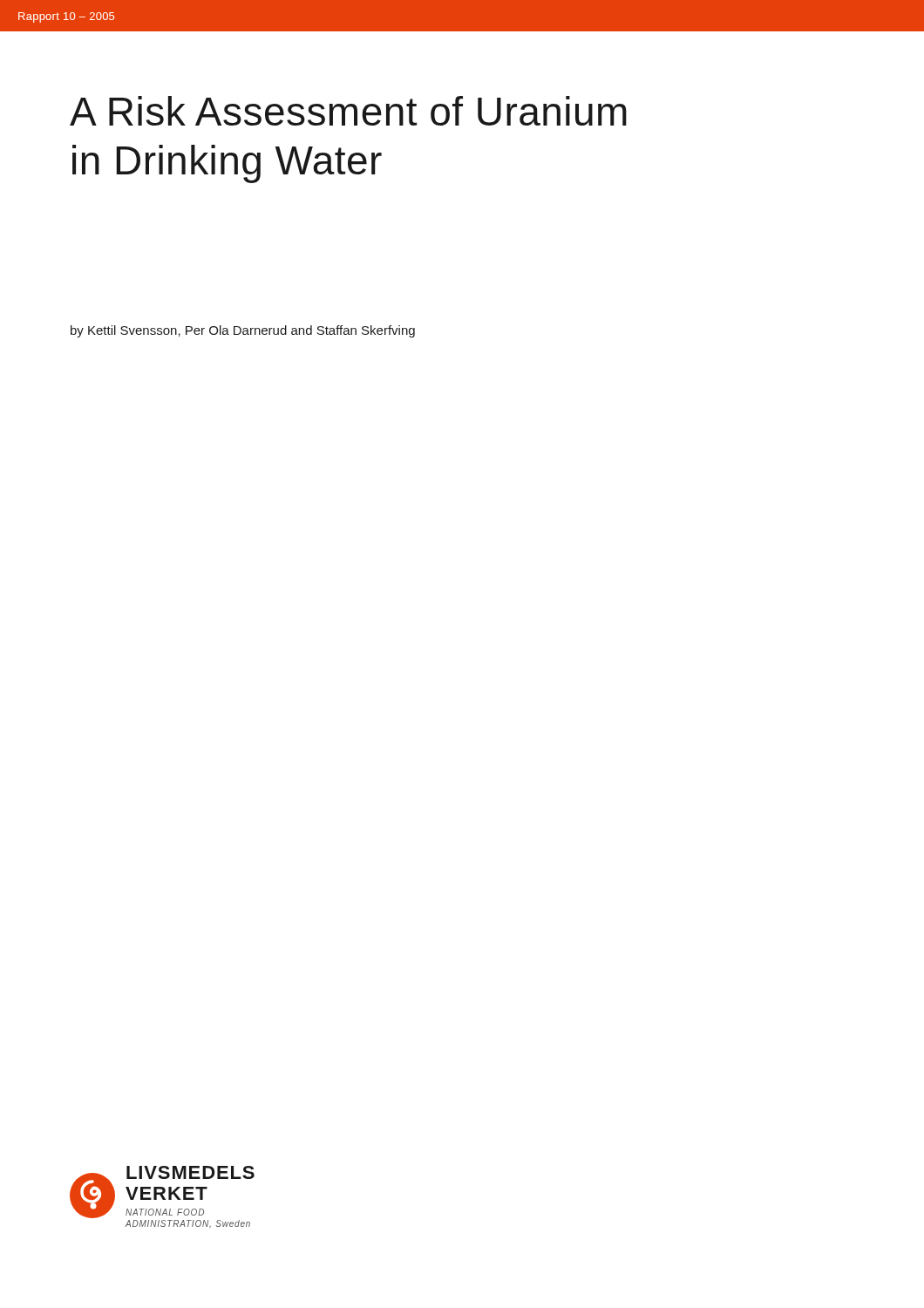
Task: Select the logo
Action: [163, 1196]
